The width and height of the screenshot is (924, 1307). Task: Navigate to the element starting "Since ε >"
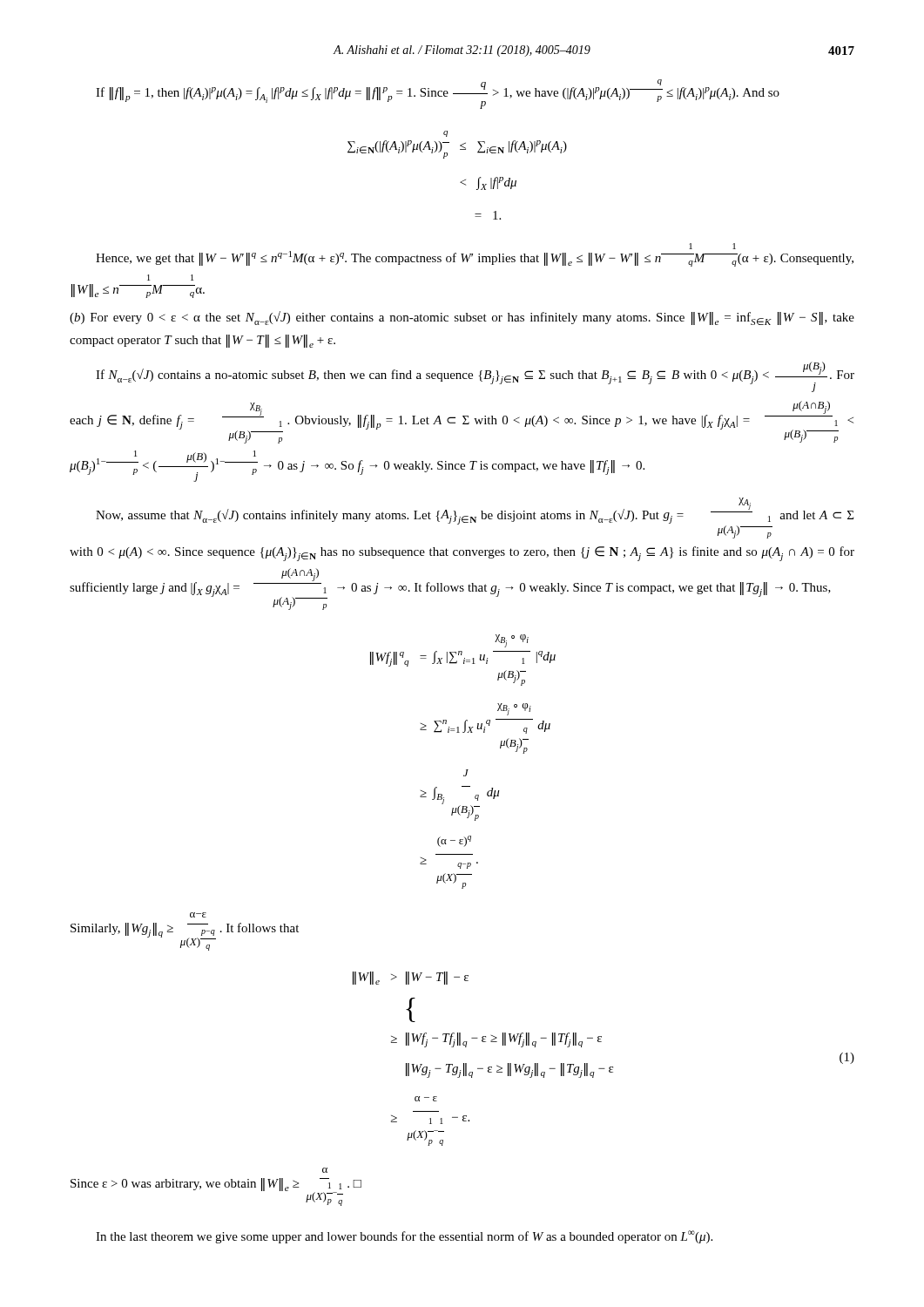(215, 1184)
